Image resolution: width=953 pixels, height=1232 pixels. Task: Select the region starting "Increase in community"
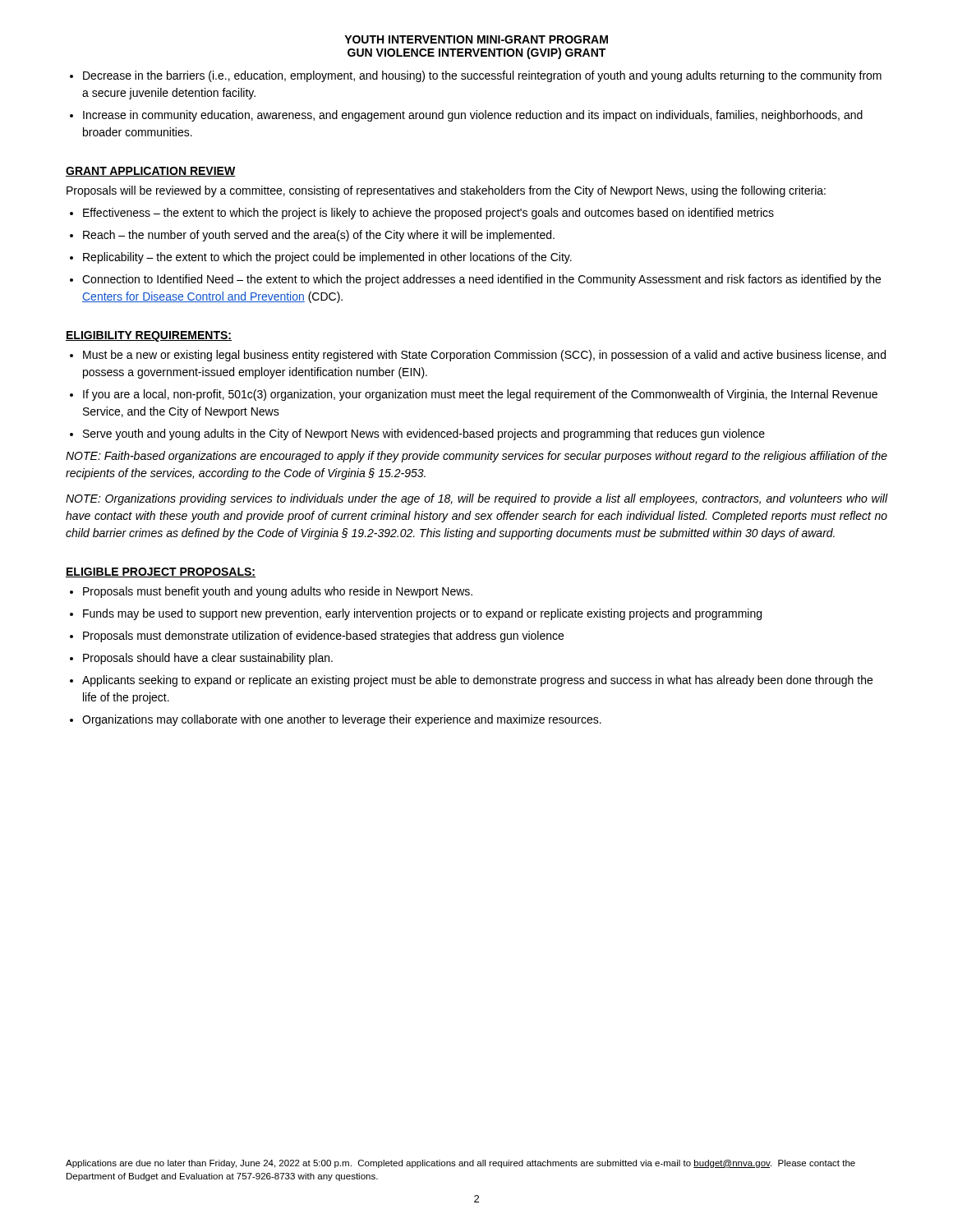(x=472, y=124)
